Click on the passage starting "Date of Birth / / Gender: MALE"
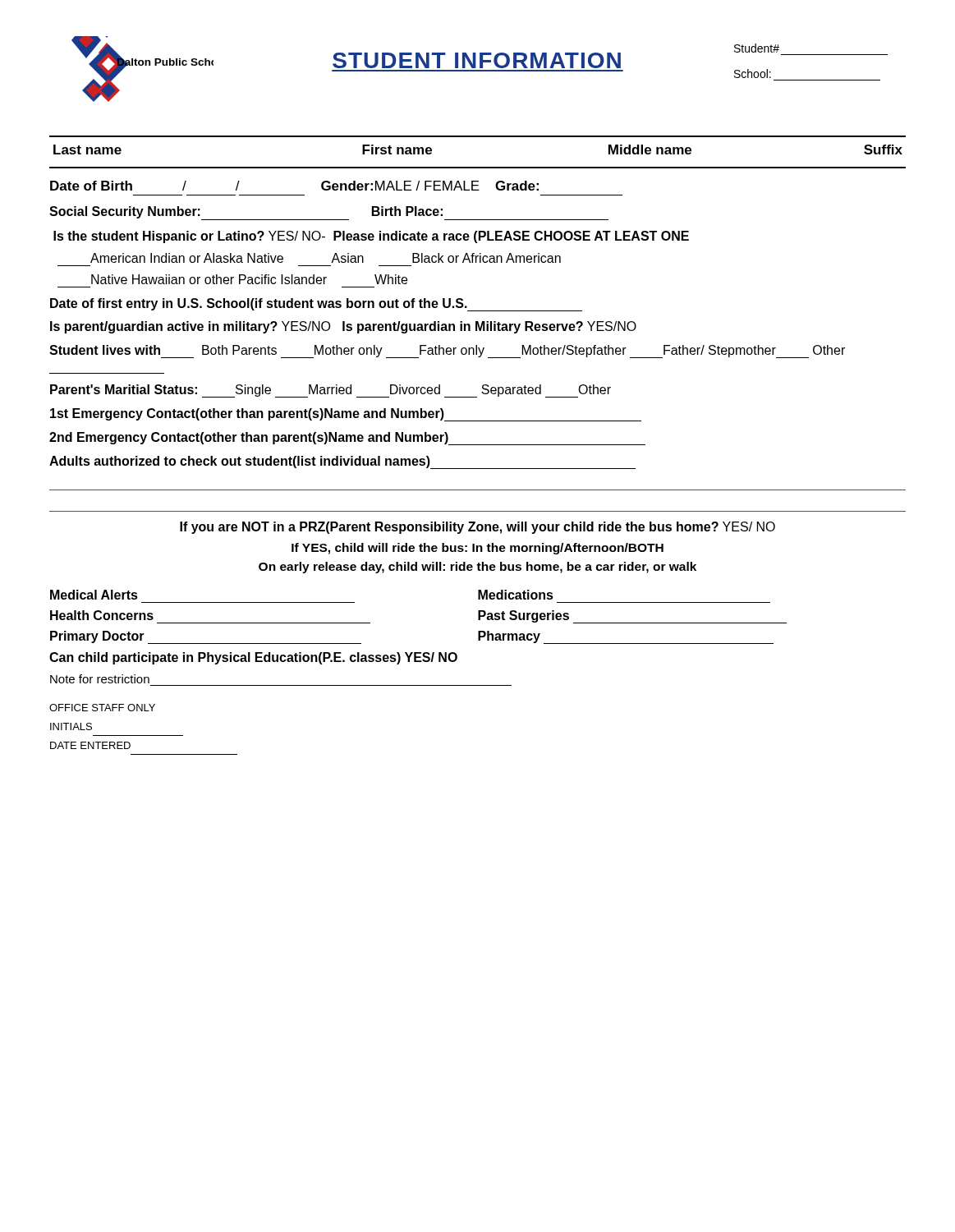 pyautogui.click(x=336, y=187)
